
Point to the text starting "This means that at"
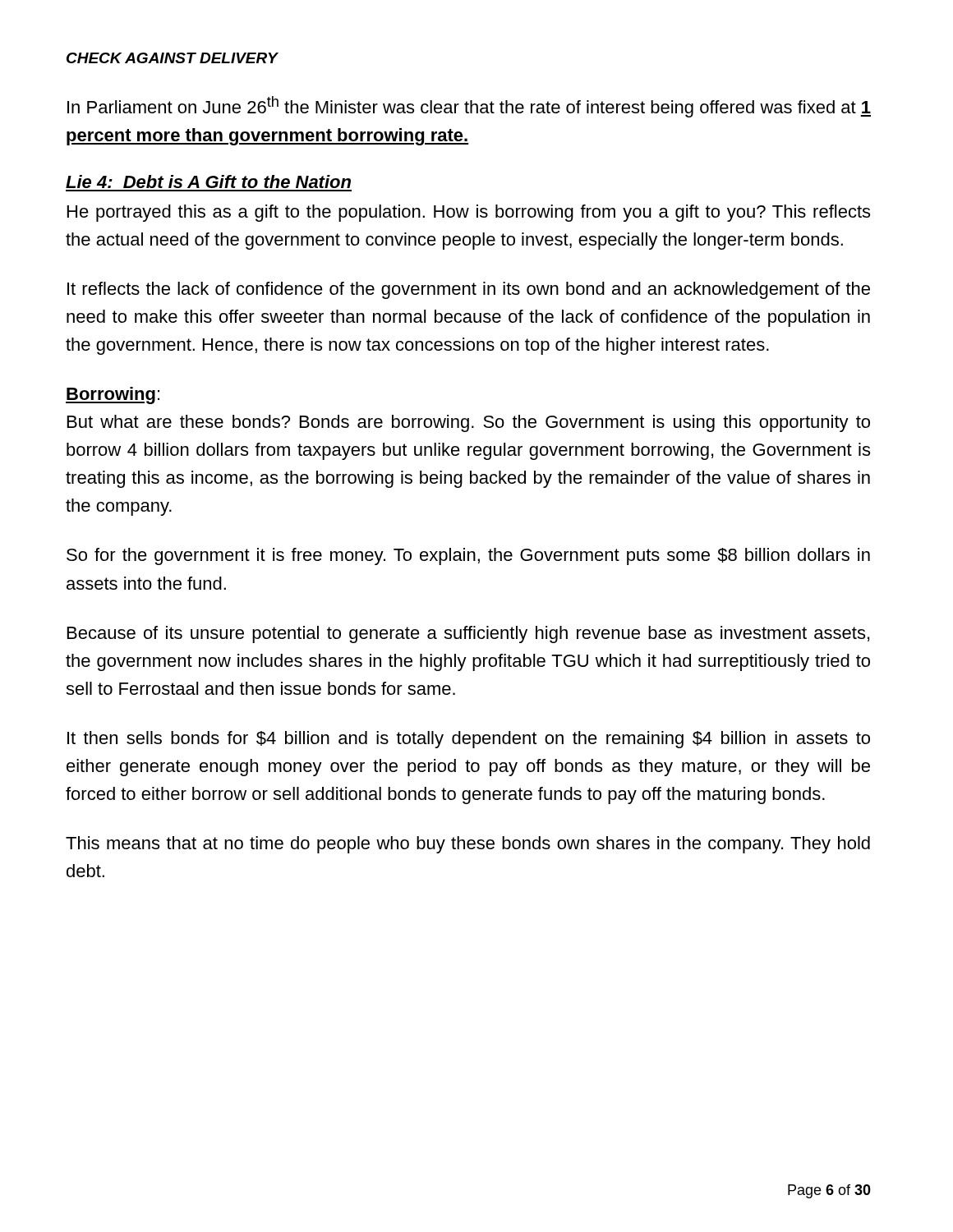click(468, 857)
